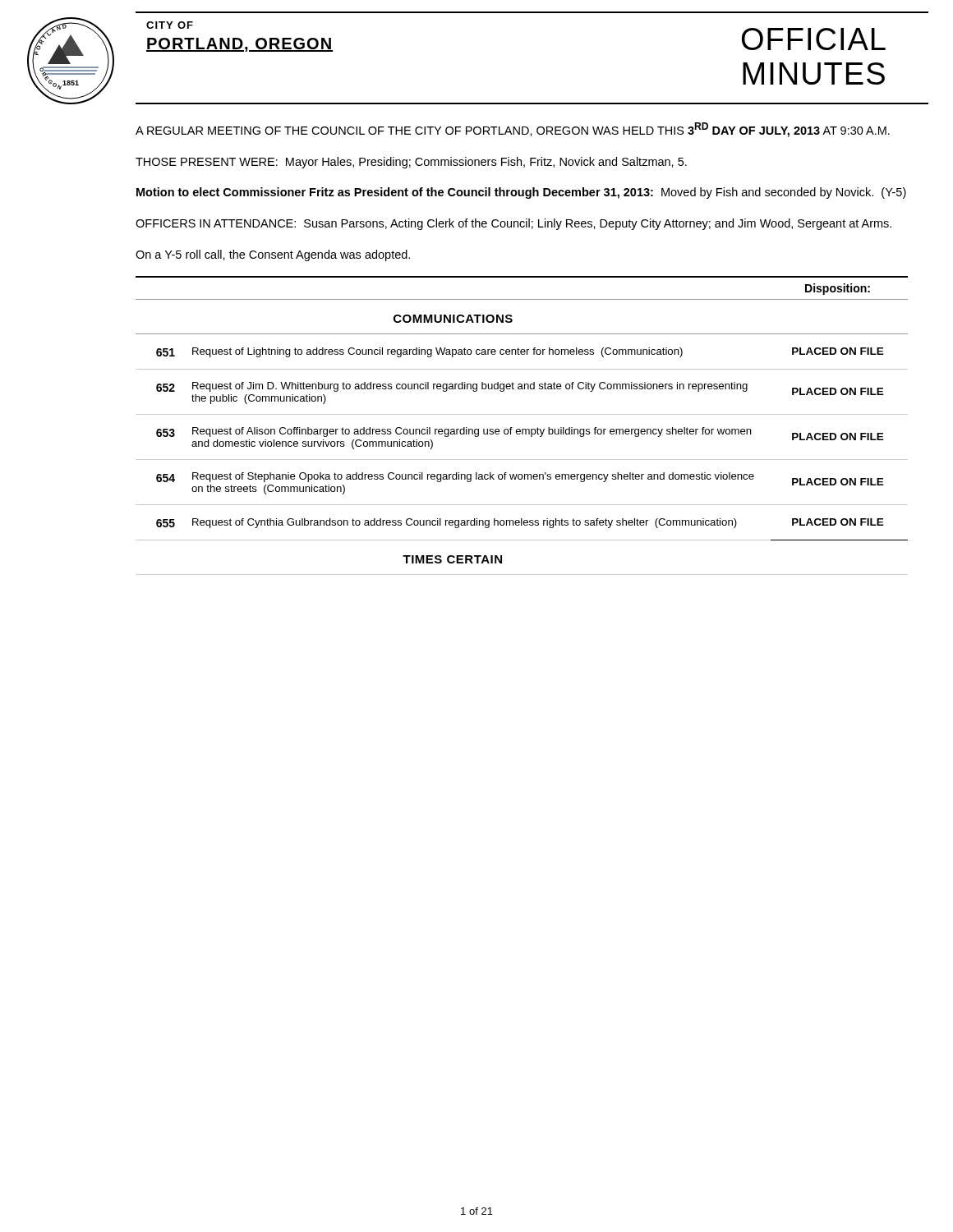Locate the block of text that opens with "Motion to elect"
Screen dimensions: 1232x953
pyautogui.click(x=521, y=192)
